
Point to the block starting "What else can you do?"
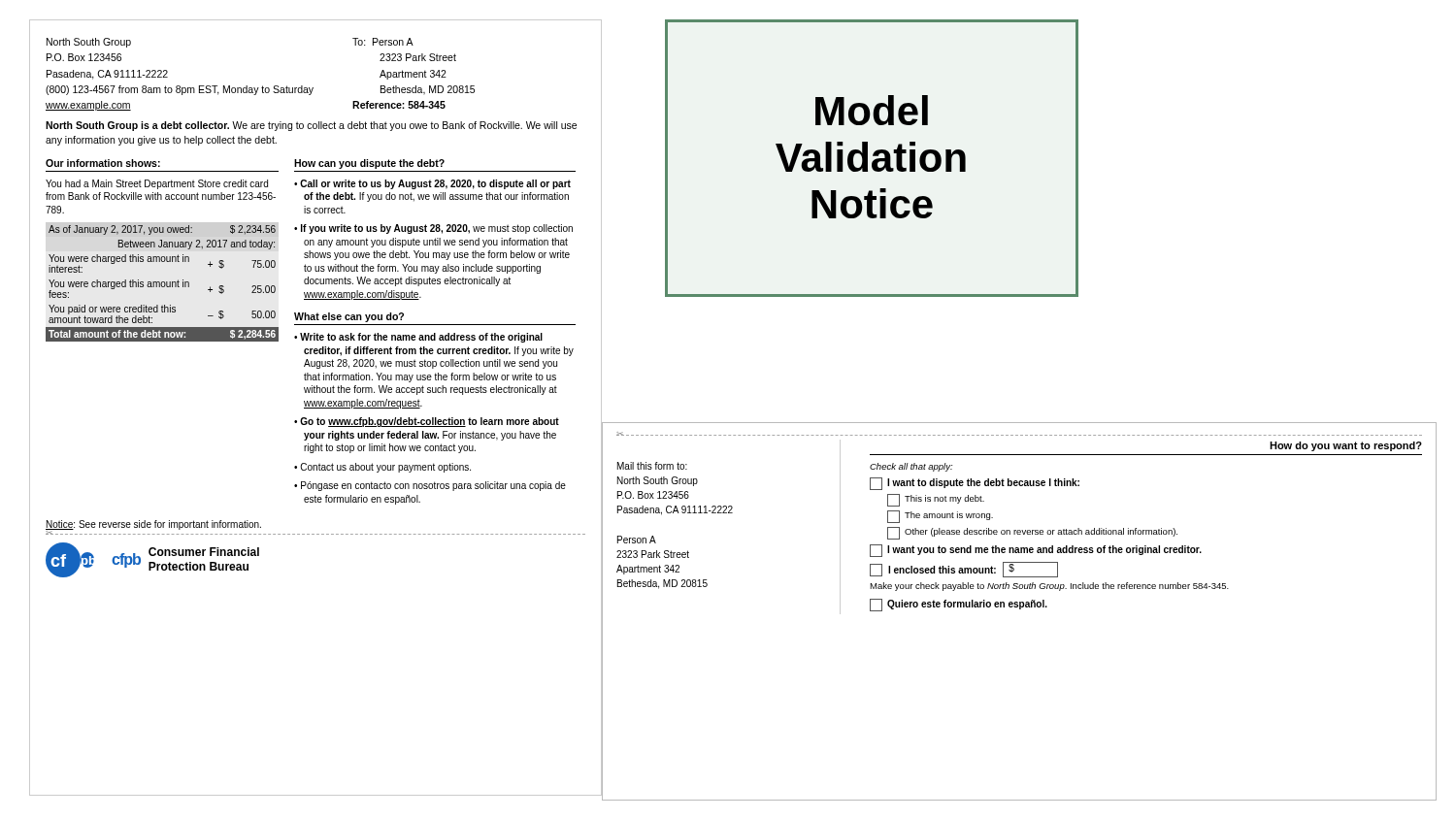[x=435, y=318]
